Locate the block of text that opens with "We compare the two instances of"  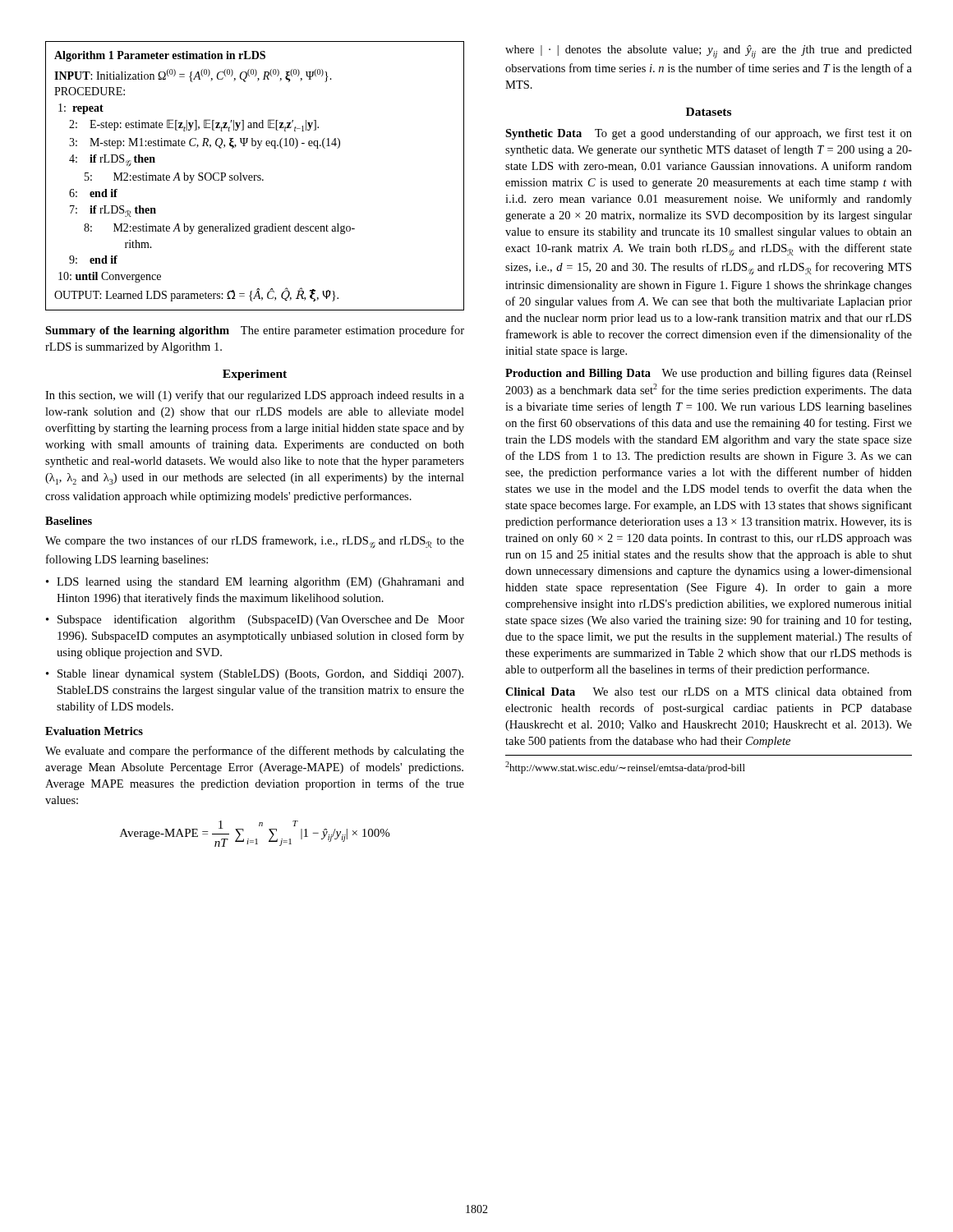click(x=255, y=550)
